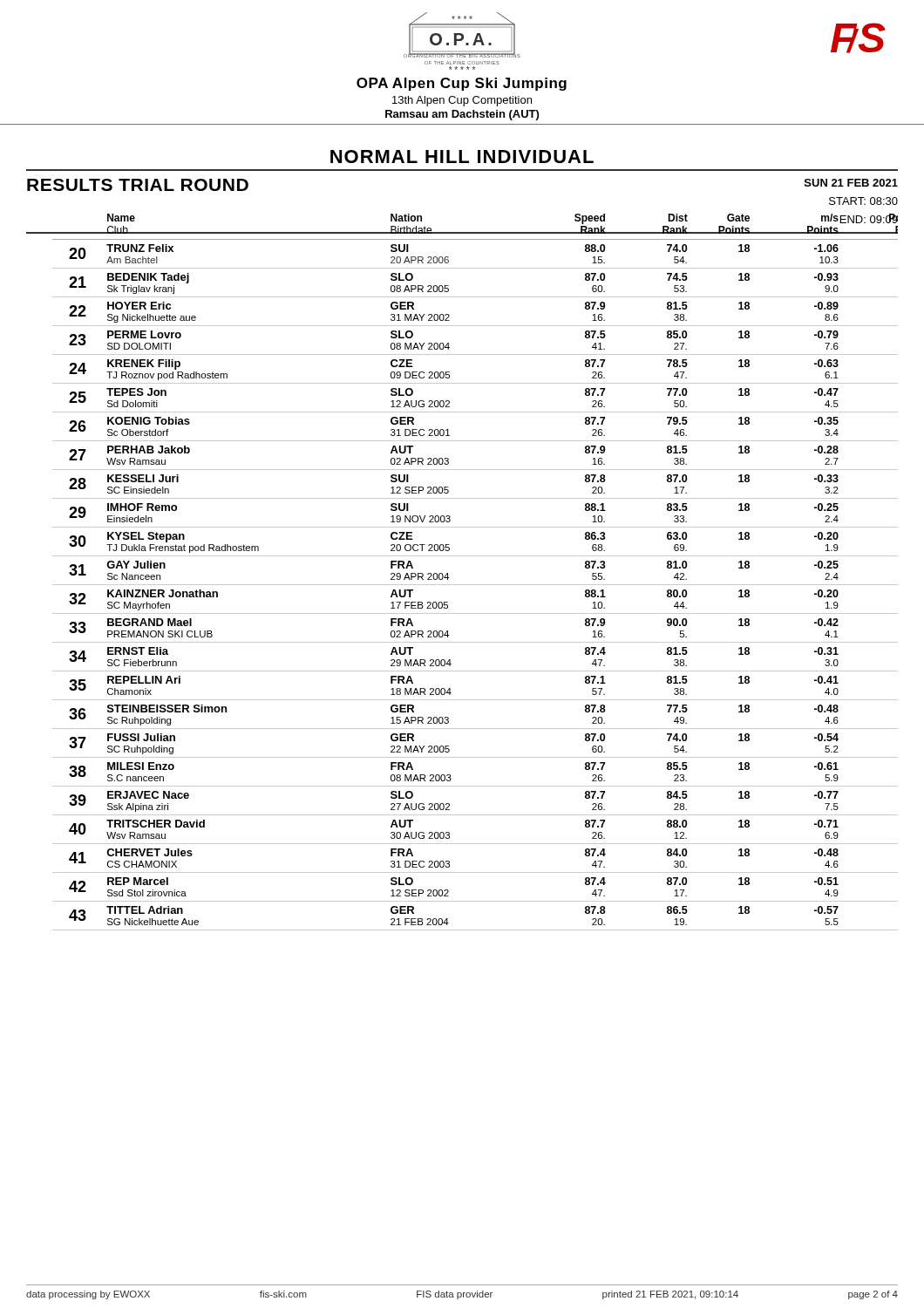This screenshot has width=924, height=1308.
Task: Select a section header
Action: click(138, 184)
